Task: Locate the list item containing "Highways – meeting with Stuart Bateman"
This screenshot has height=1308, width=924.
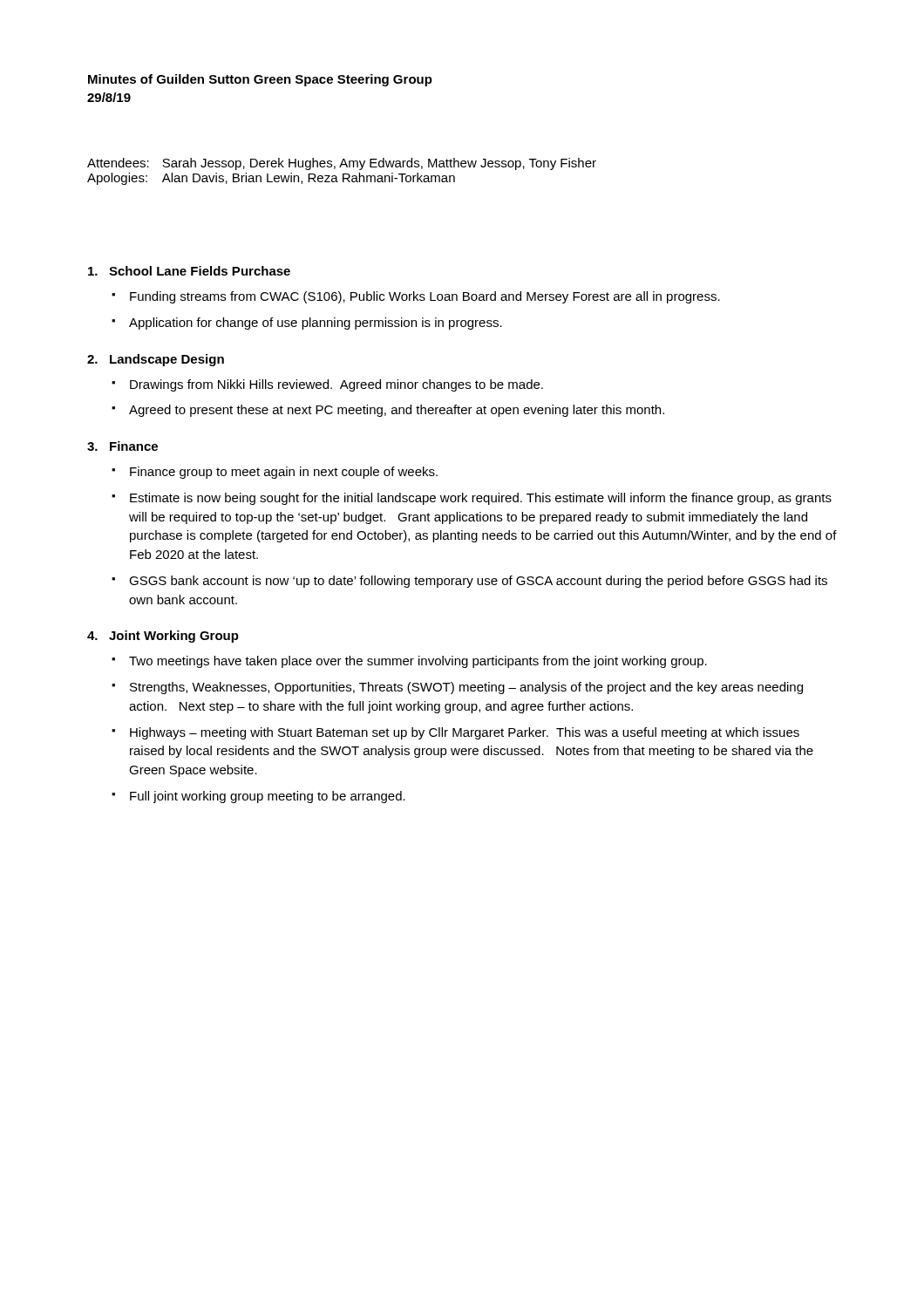Action: click(x=471, y=751)
